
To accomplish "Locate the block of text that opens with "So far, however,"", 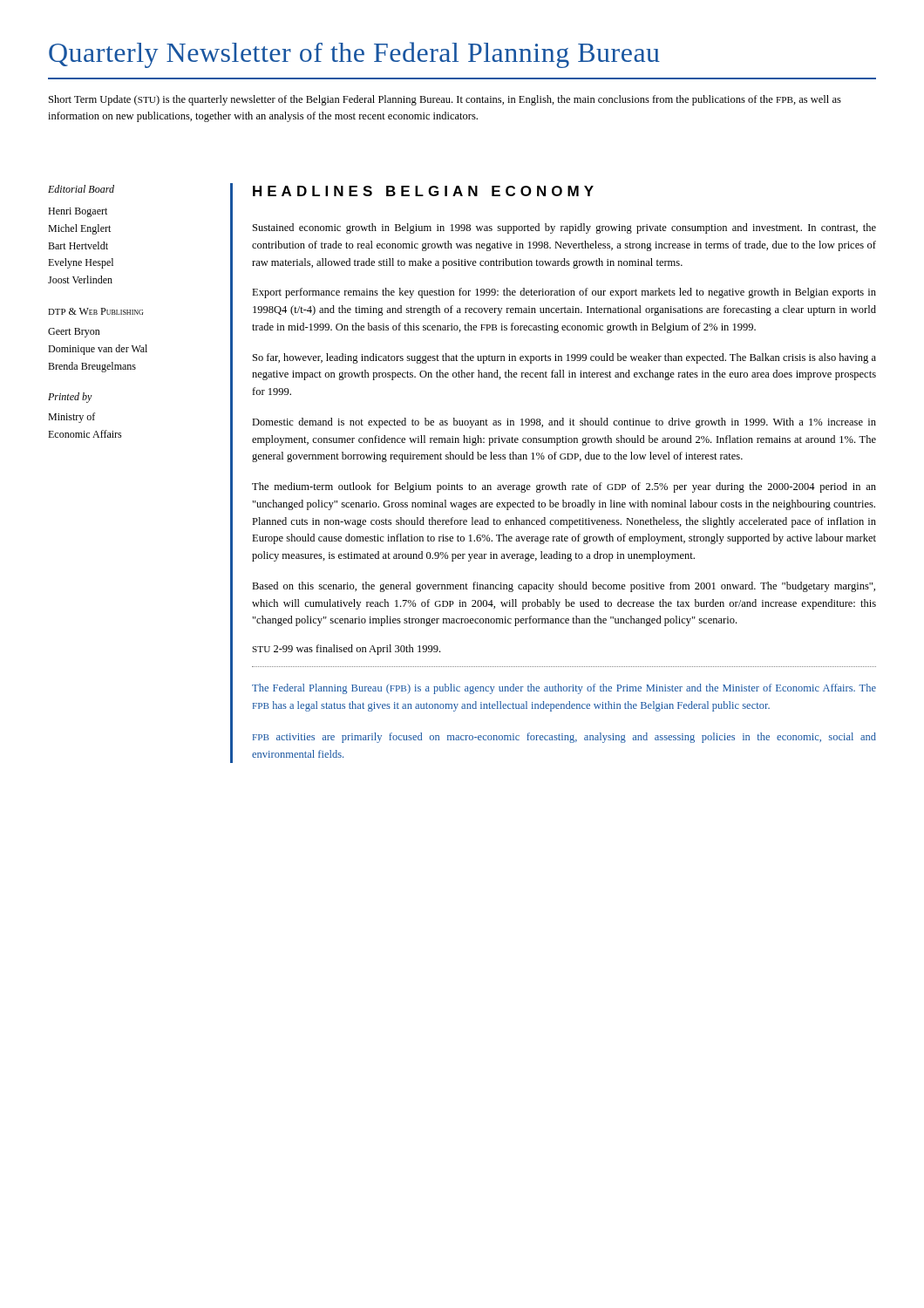I will (x=564, y=375).
